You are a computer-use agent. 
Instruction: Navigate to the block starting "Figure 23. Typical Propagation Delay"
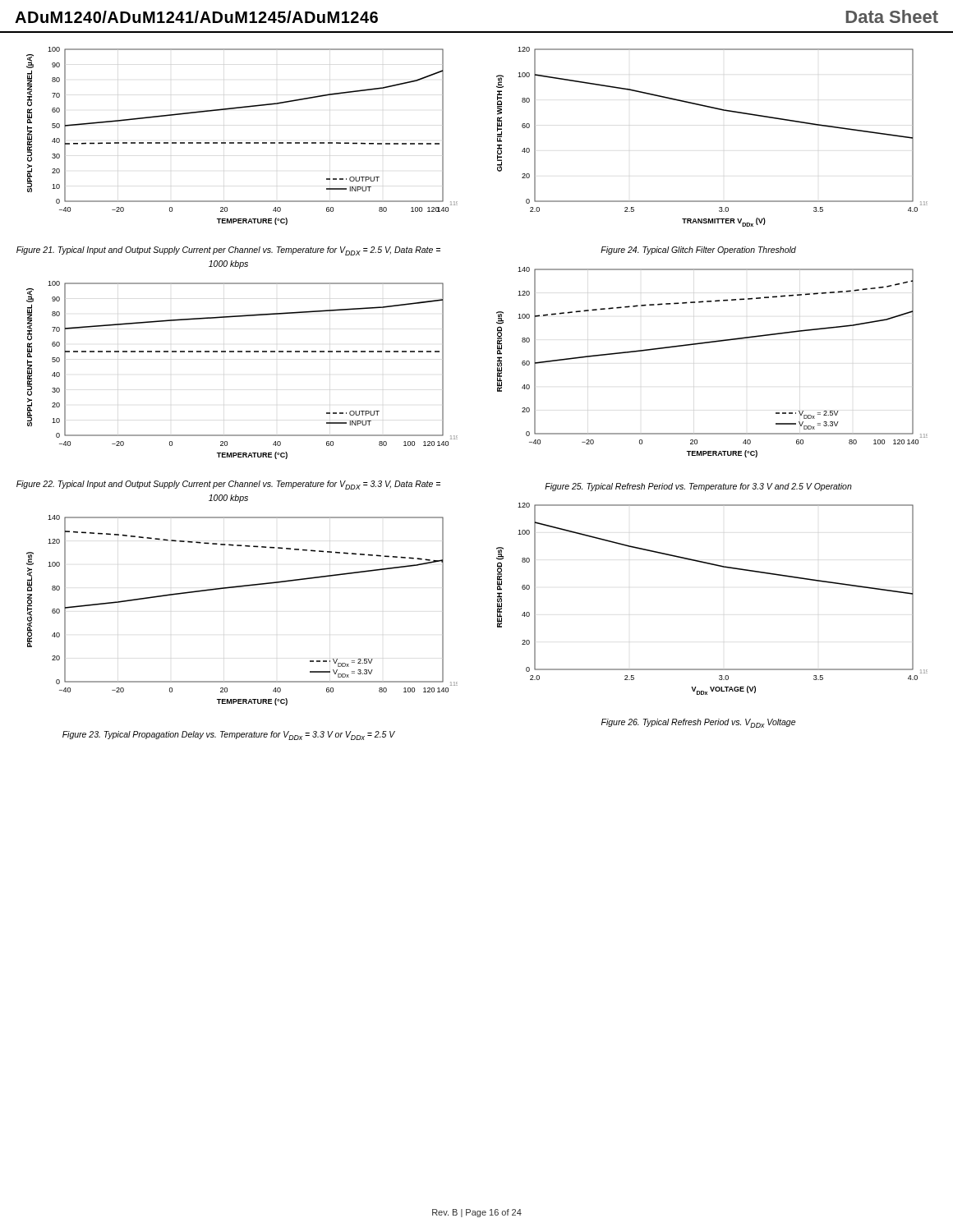(228, 736)
